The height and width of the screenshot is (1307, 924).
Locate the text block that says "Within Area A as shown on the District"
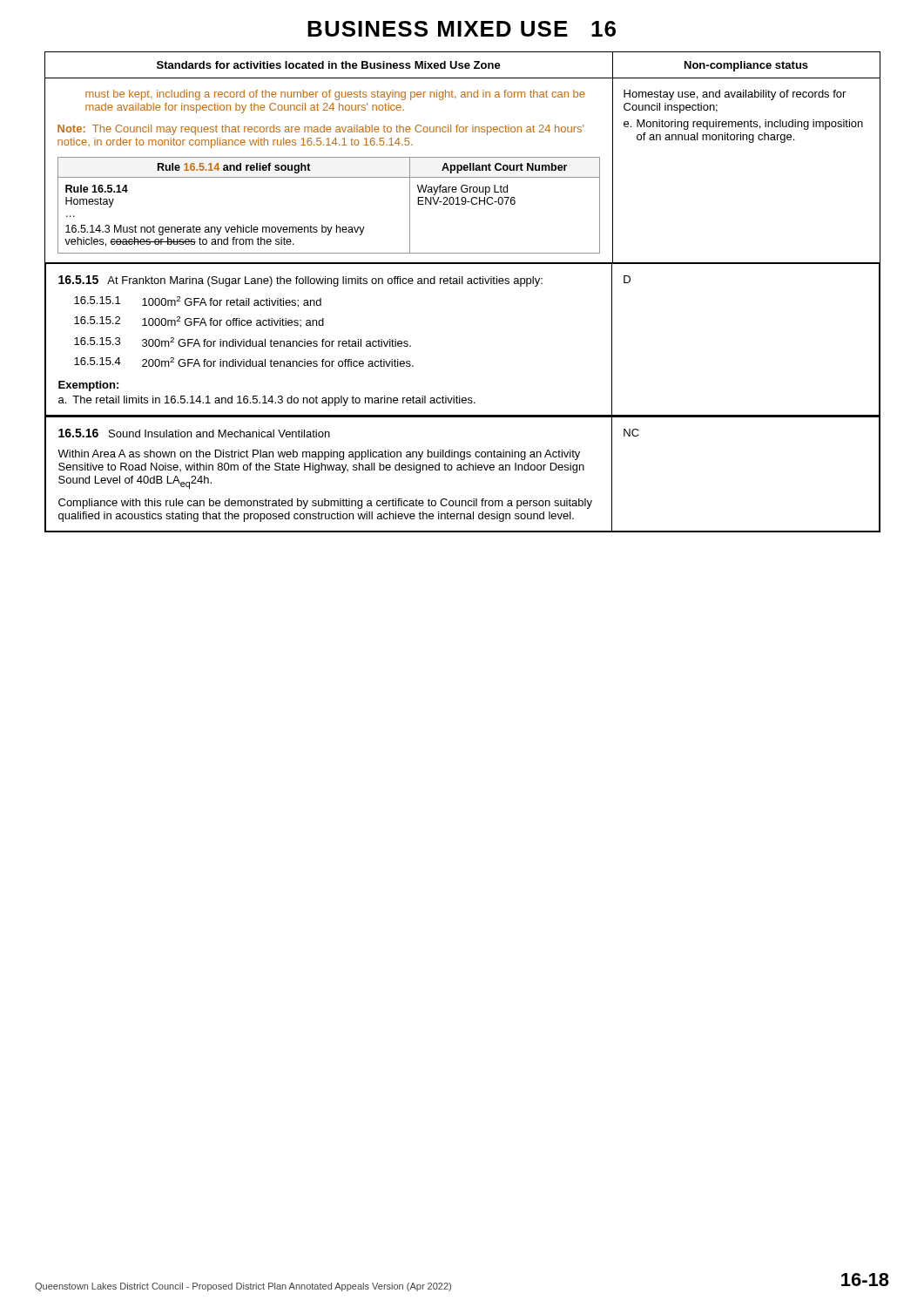[x=319, y=455]
